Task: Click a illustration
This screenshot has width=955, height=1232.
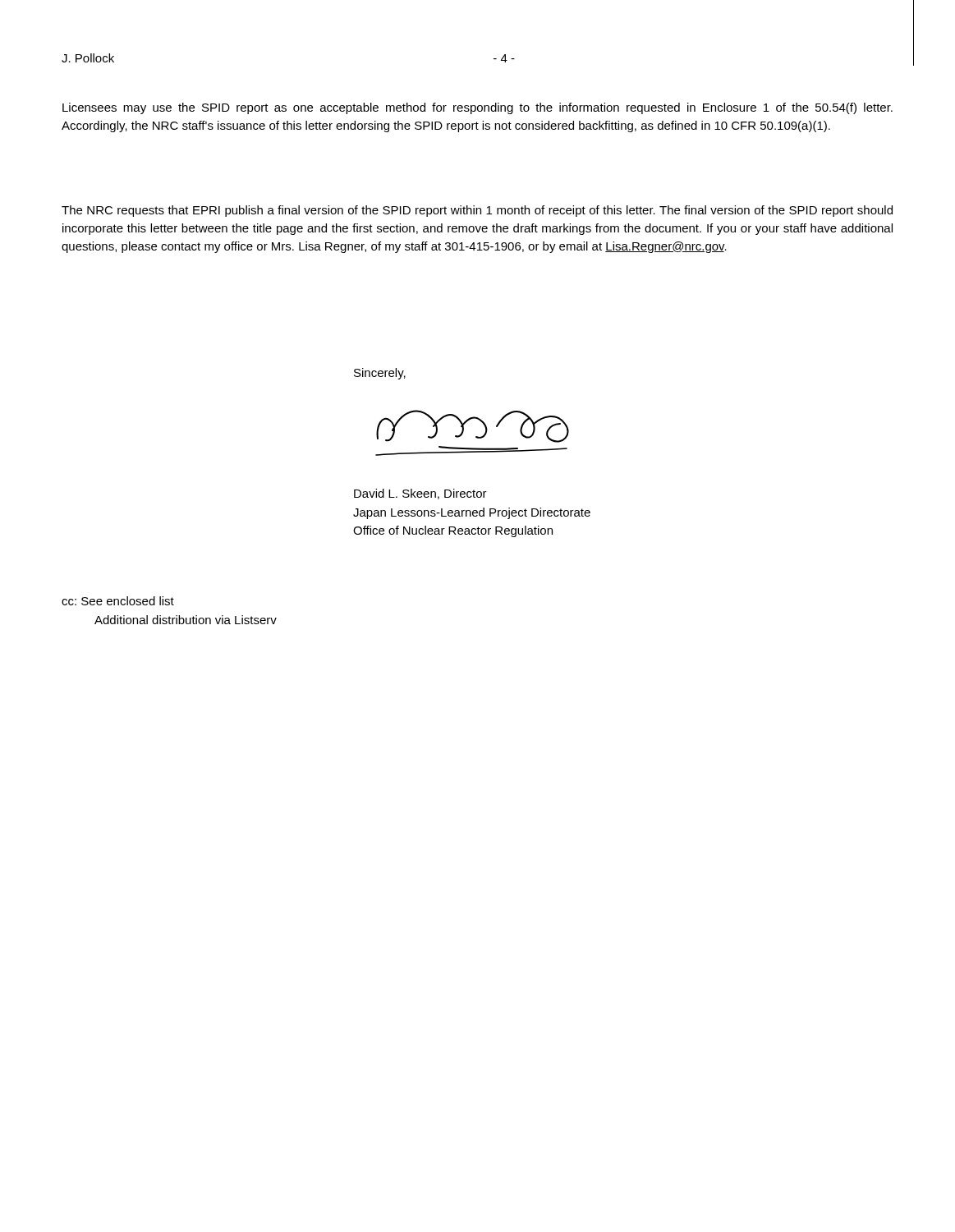Action: tap(468, 426)
